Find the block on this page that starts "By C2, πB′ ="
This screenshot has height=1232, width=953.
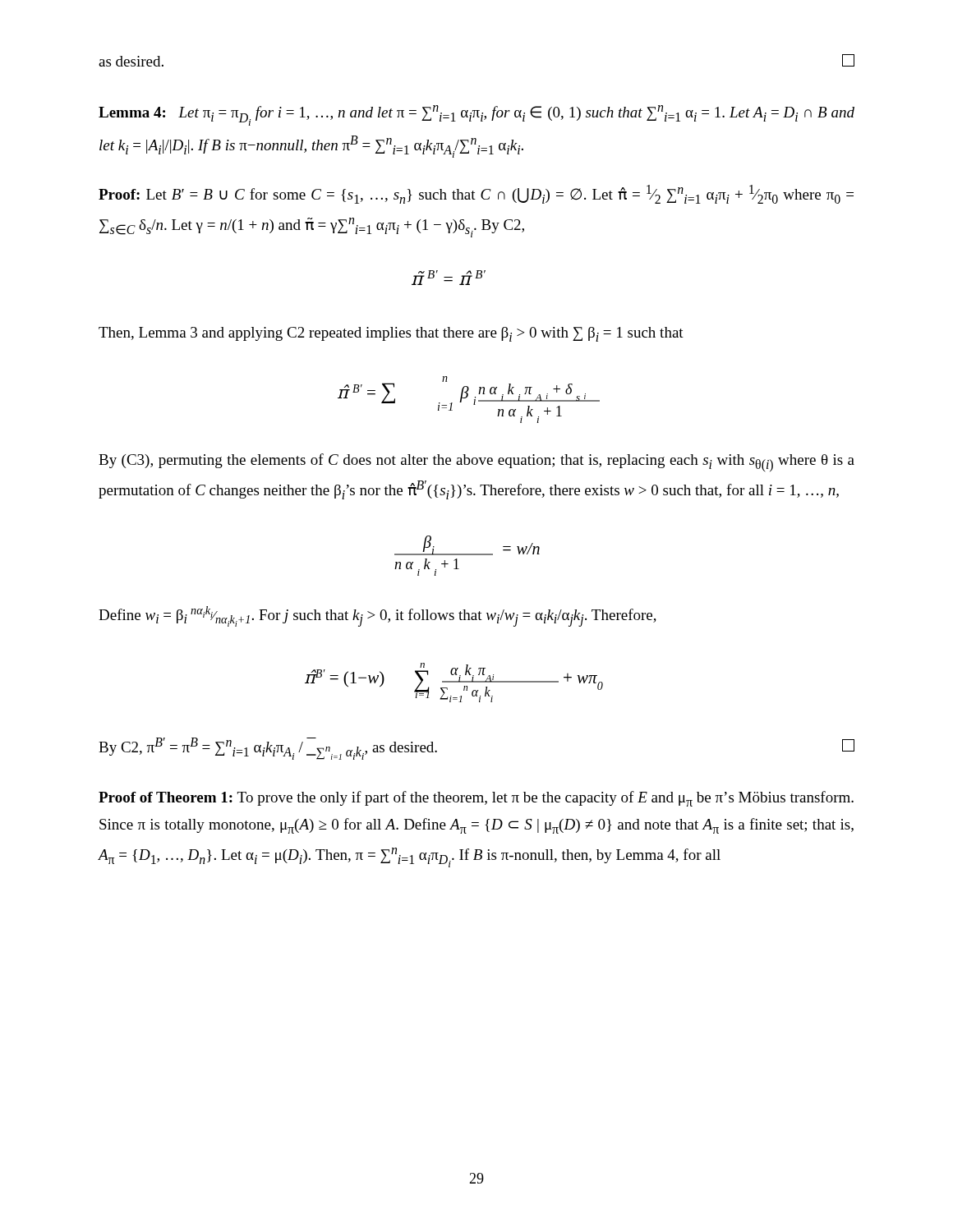(x=268, y=749)
